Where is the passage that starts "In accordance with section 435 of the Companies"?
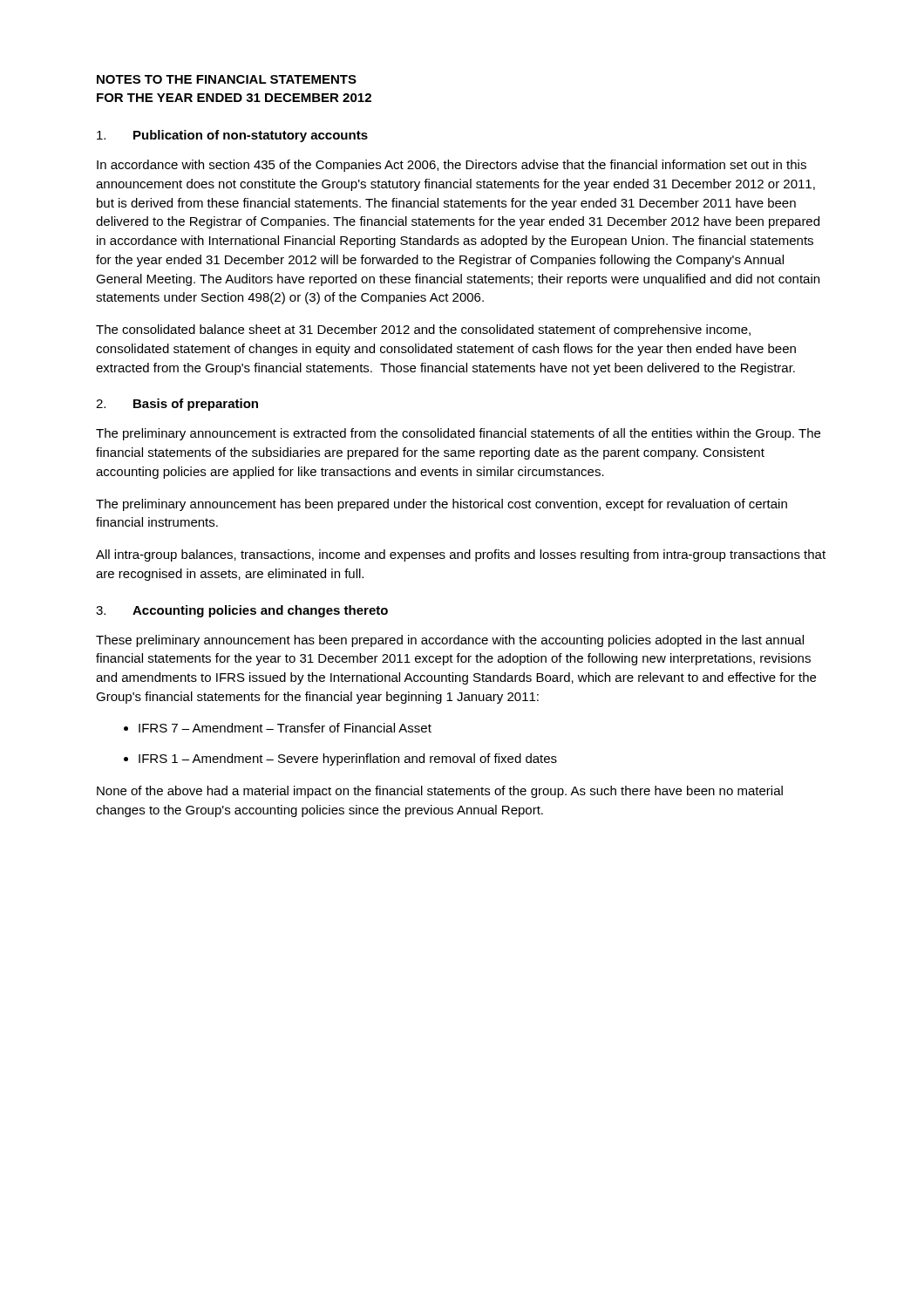 coord(462,231)
